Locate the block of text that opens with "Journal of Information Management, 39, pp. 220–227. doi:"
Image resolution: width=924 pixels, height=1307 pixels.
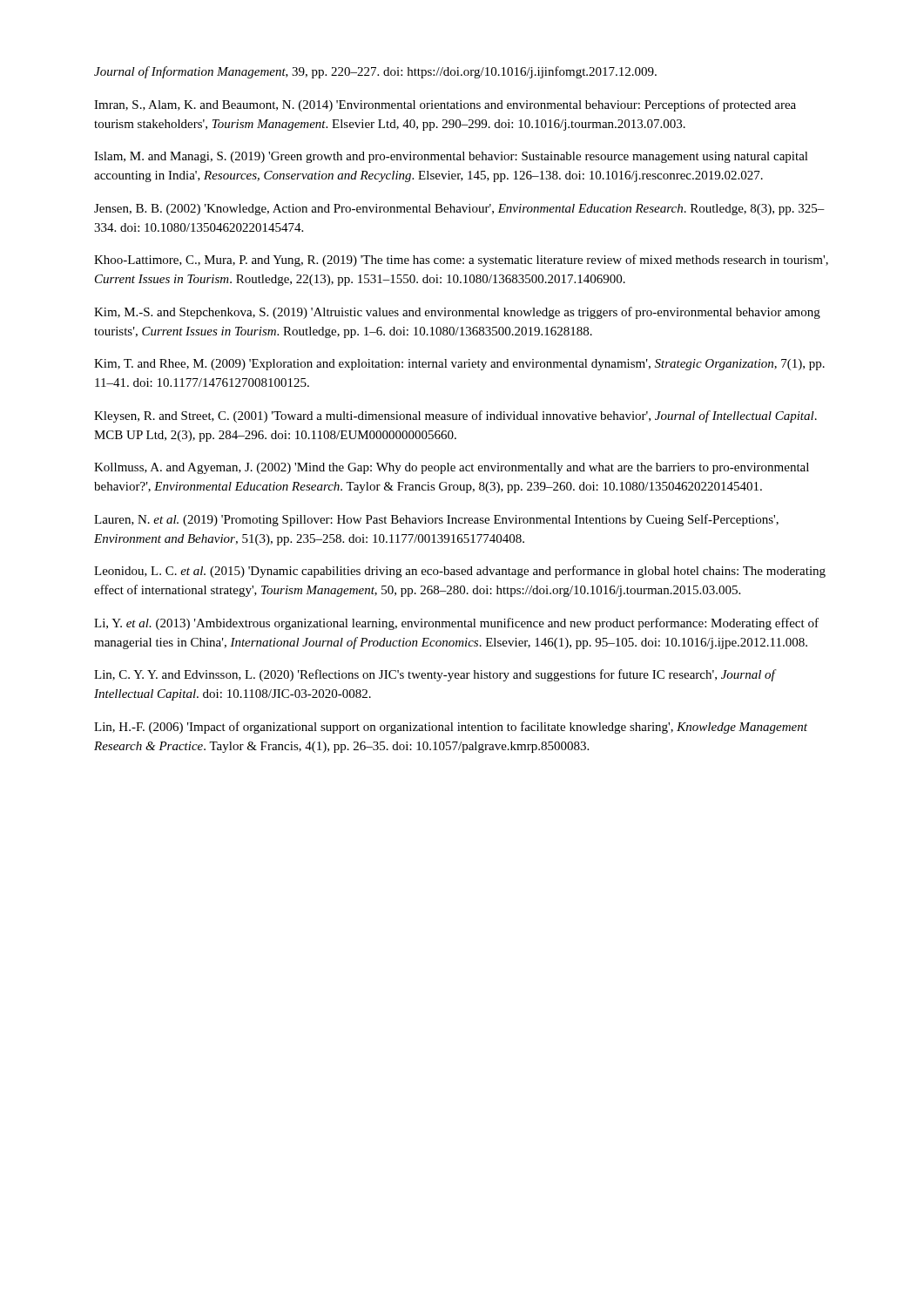click(462, 72)
